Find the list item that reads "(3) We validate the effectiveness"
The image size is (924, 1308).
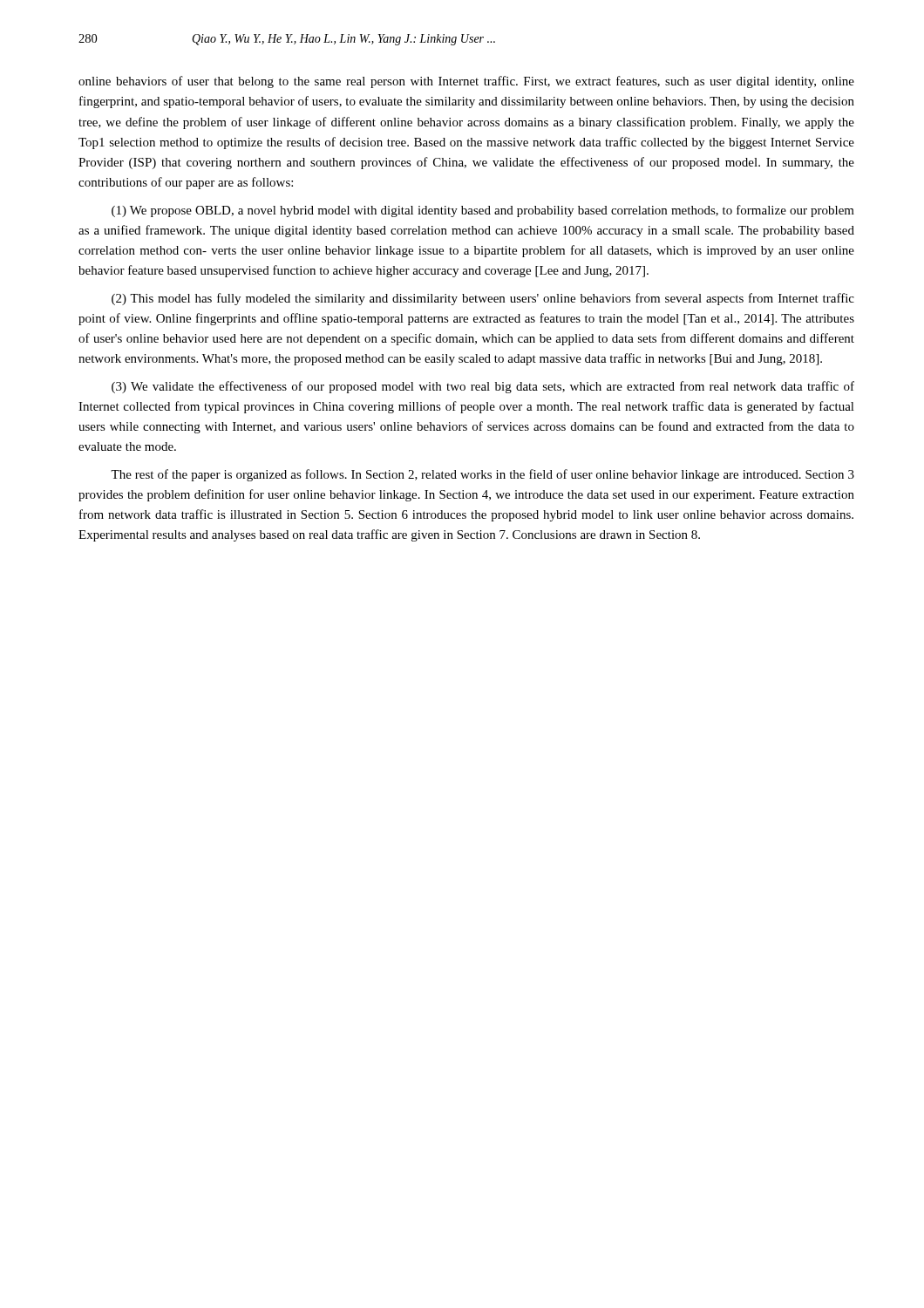click(466, 417)
